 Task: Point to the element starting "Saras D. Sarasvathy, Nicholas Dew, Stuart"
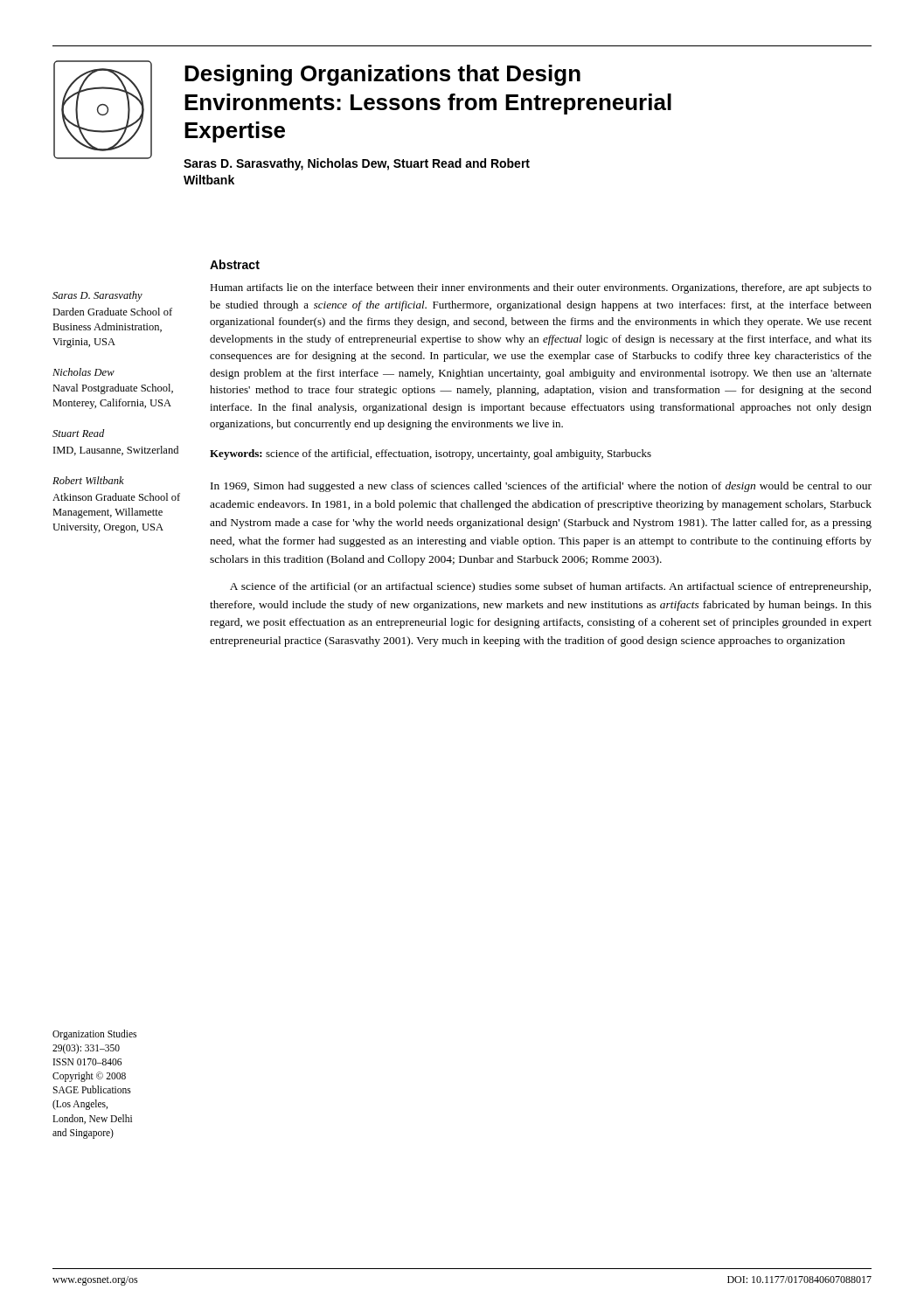[x=357, y=172]
